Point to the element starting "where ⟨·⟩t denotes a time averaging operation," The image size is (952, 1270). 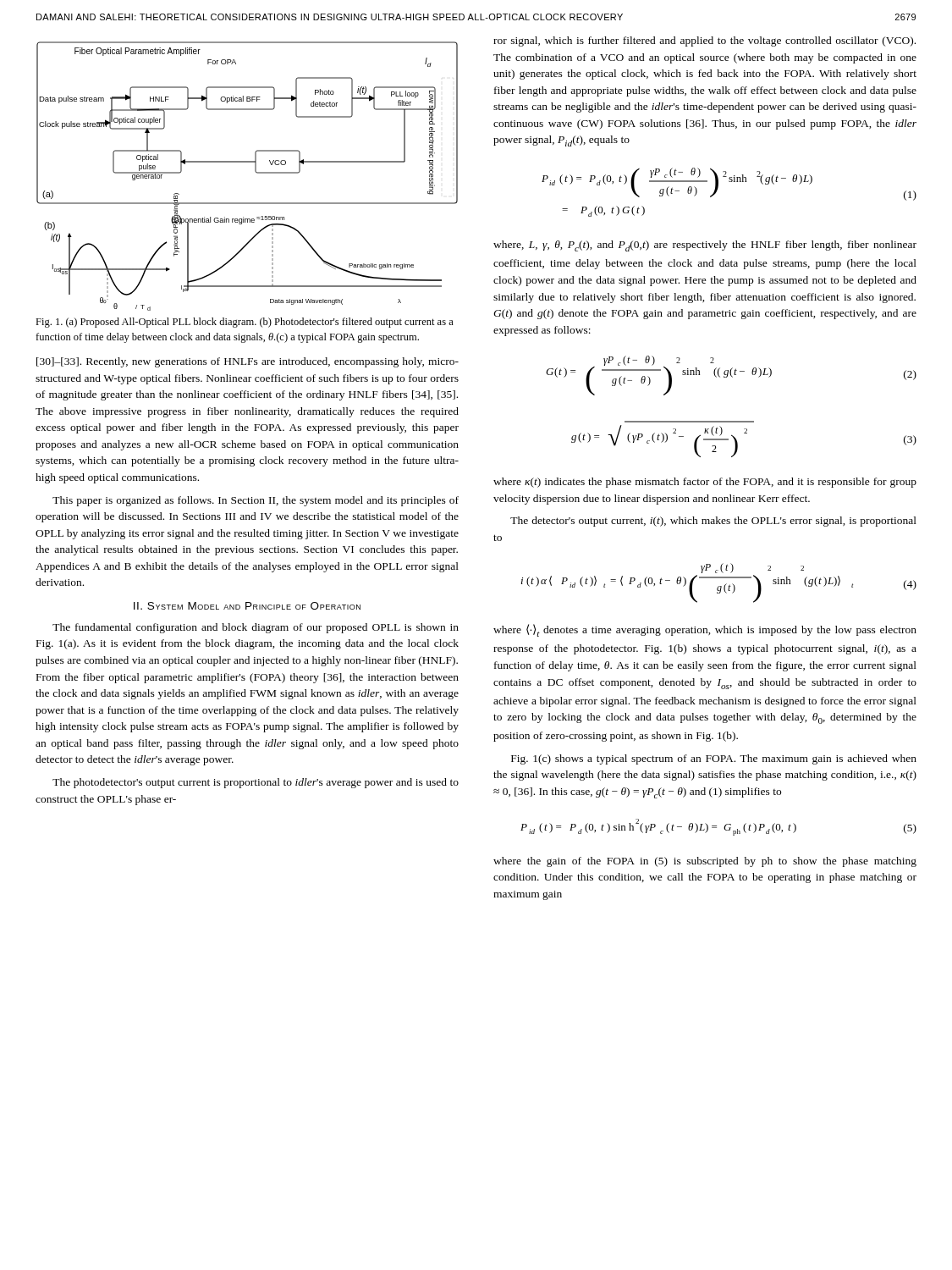(x=705, y=683)
